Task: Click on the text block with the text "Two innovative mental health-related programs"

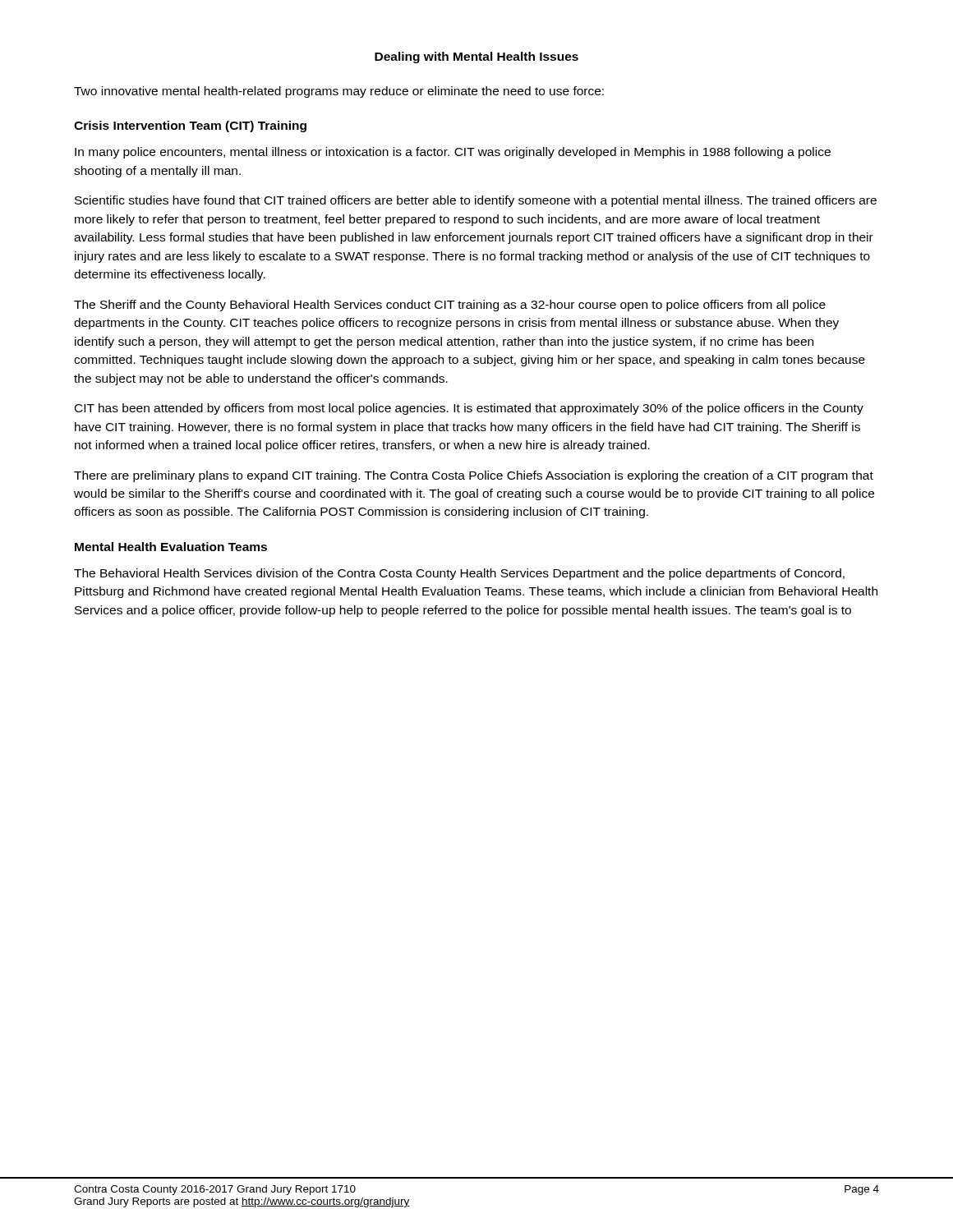Action: [476, 91]
